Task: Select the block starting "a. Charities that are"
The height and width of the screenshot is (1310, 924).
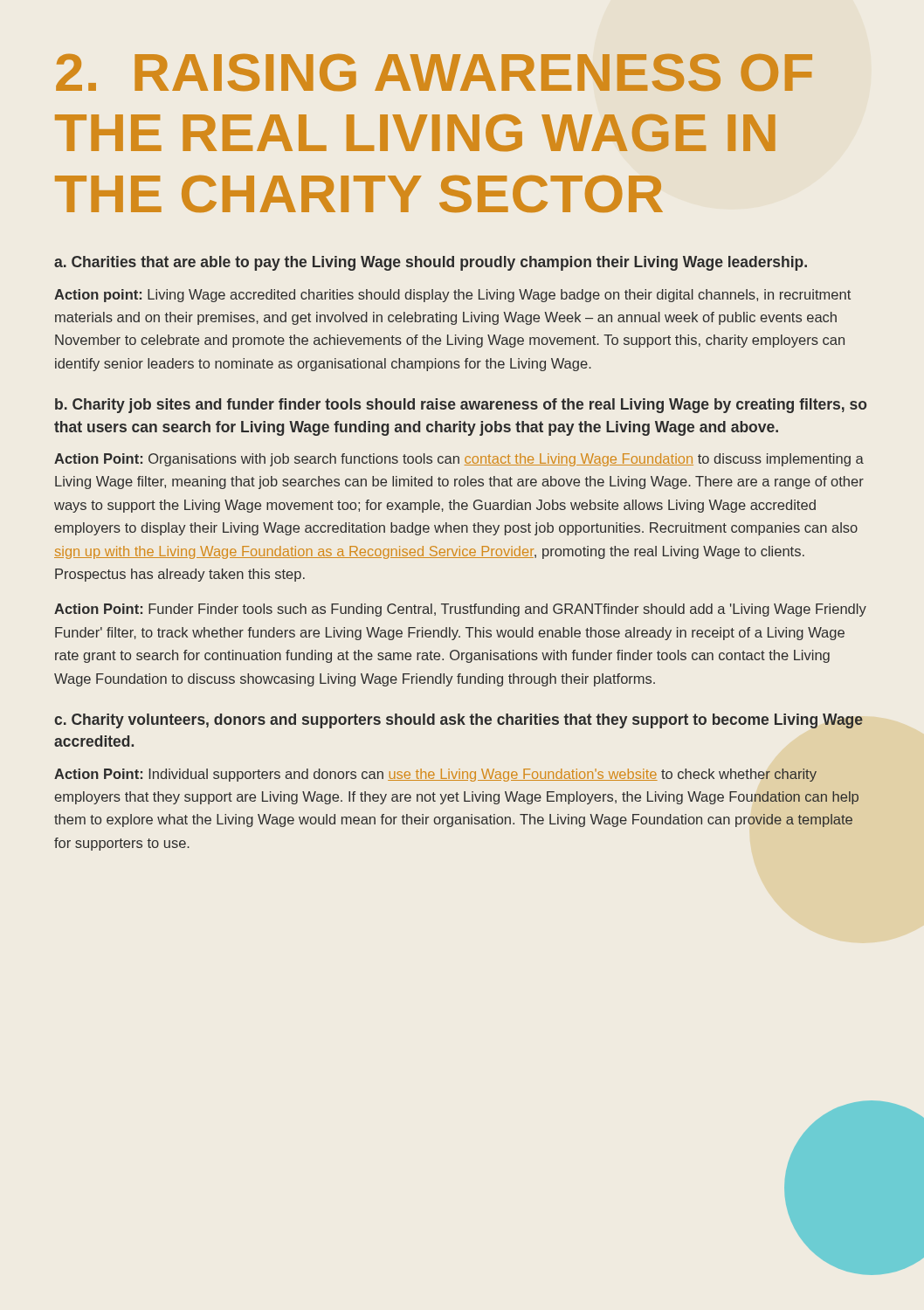Action: [431, 262]
